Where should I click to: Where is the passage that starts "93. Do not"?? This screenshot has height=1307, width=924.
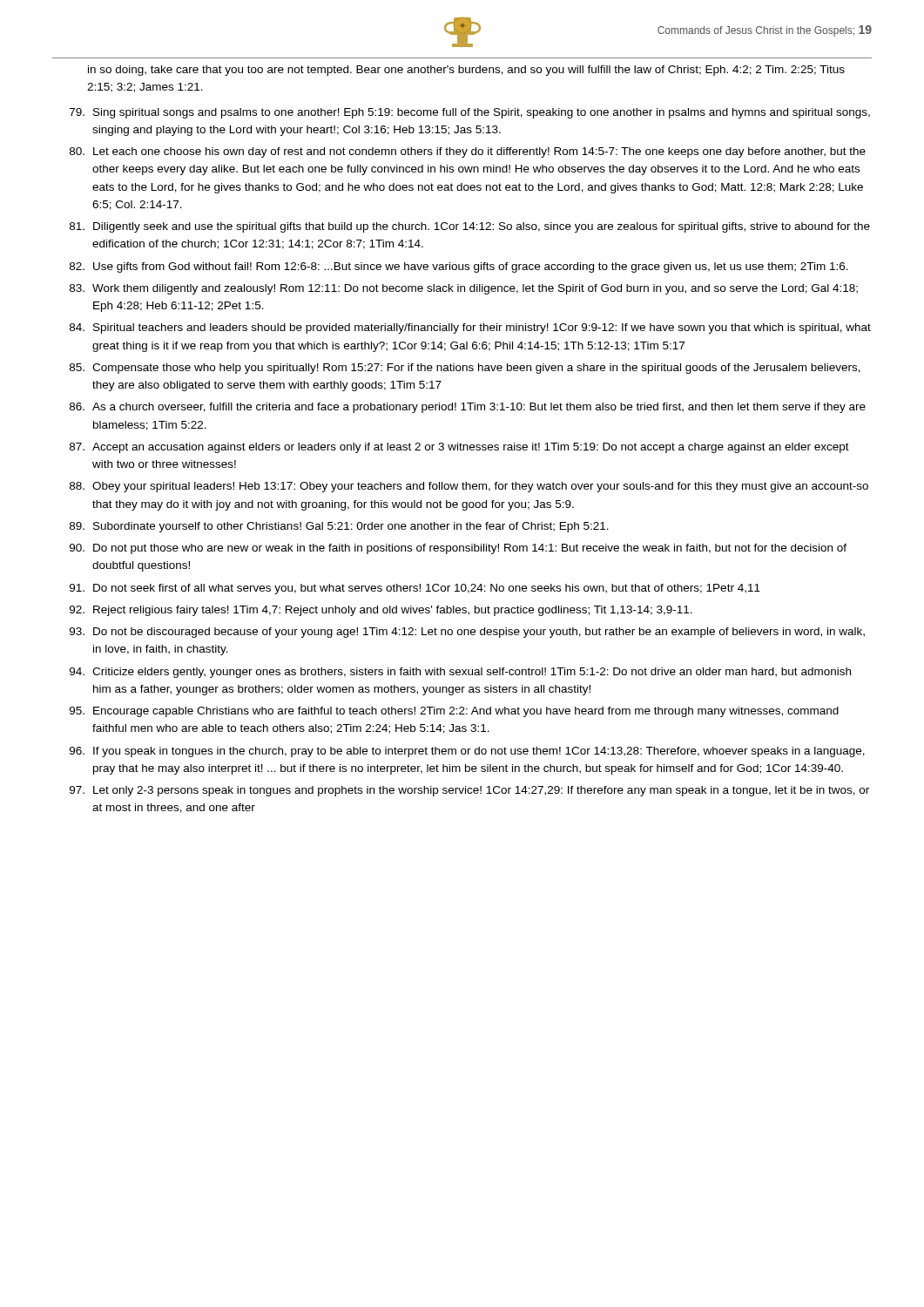(x=462, y=641)
